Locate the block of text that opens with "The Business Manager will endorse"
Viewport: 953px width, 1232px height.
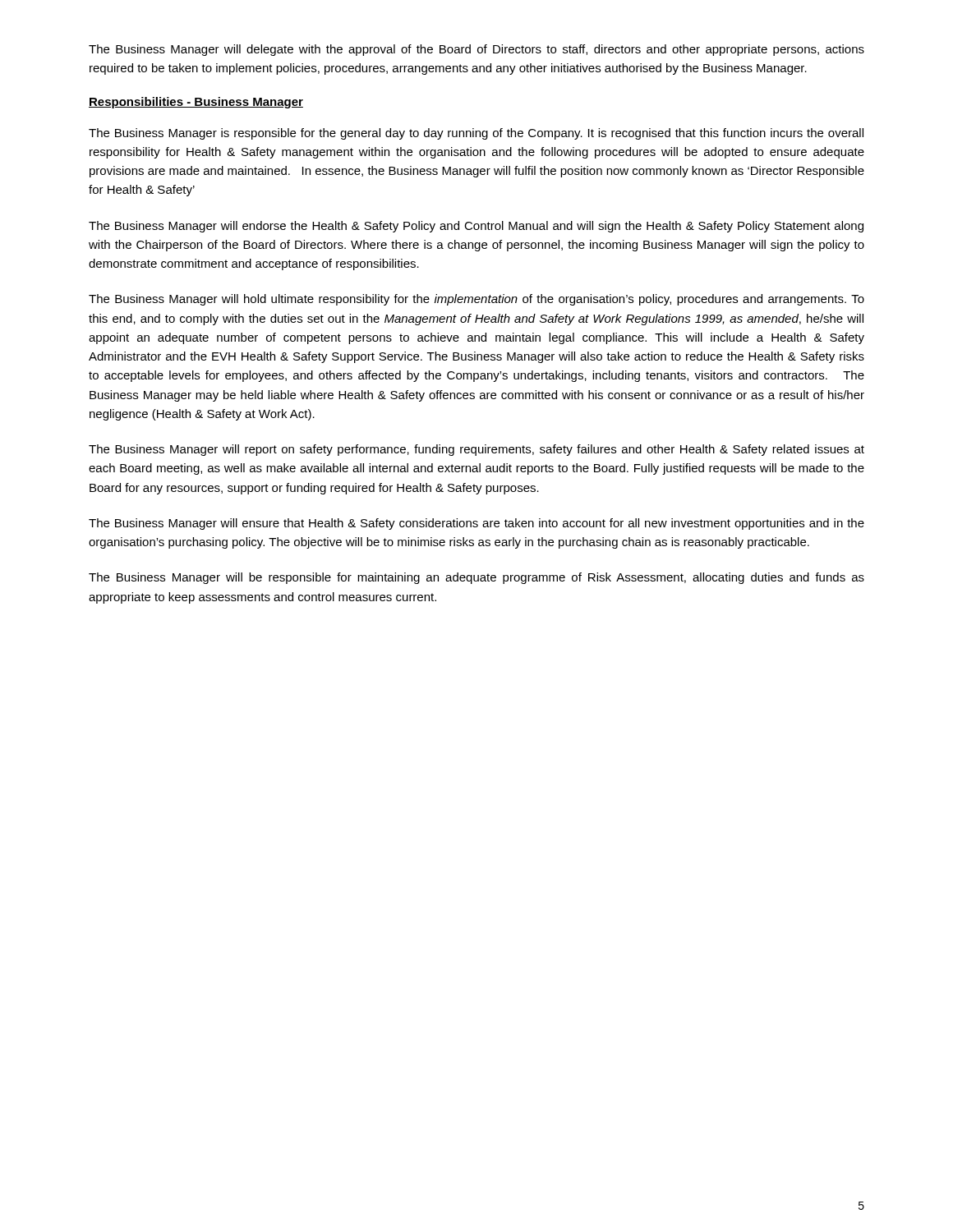(x=476, y=244)
